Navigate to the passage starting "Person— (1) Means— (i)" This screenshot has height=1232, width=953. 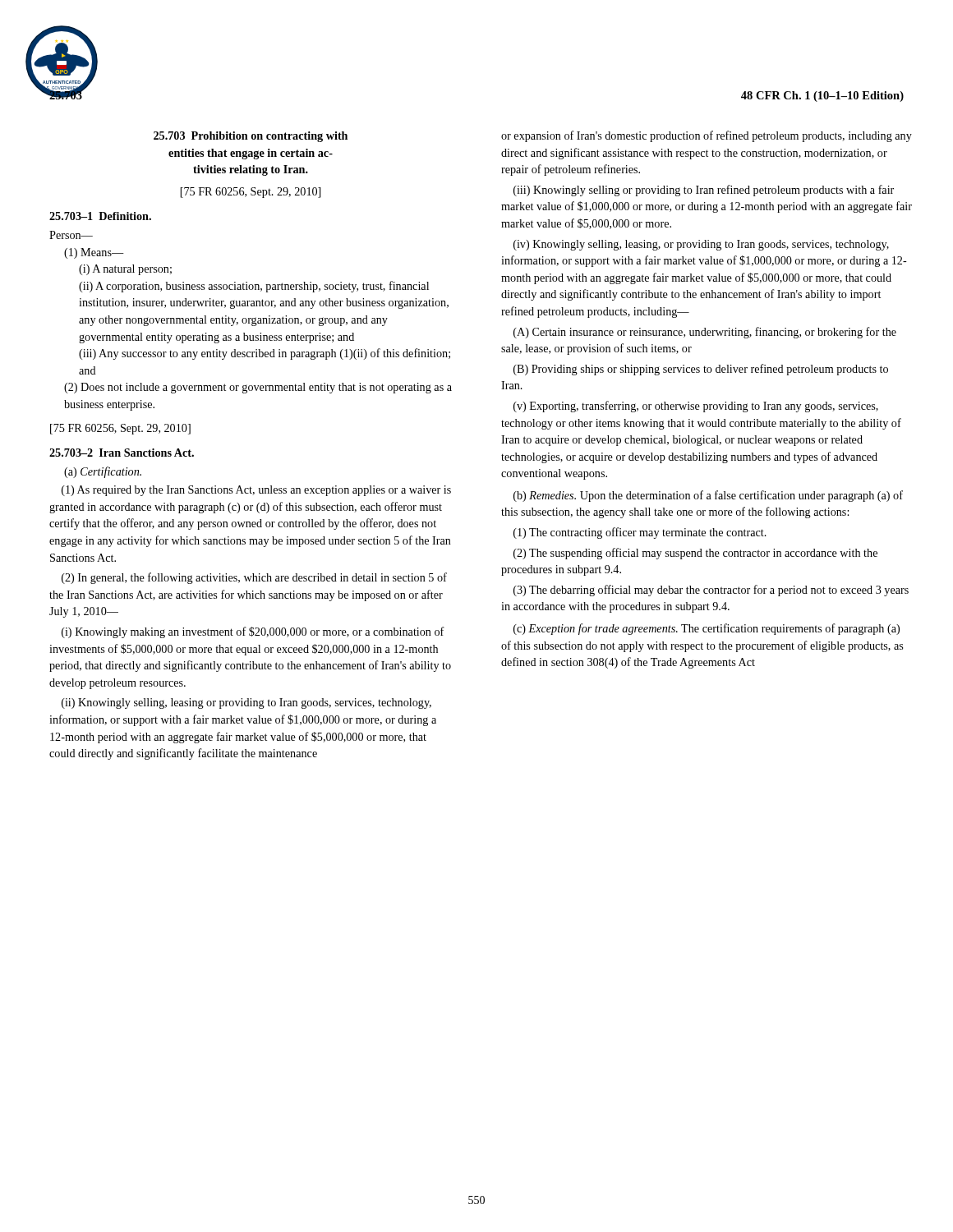coord(251,320)
